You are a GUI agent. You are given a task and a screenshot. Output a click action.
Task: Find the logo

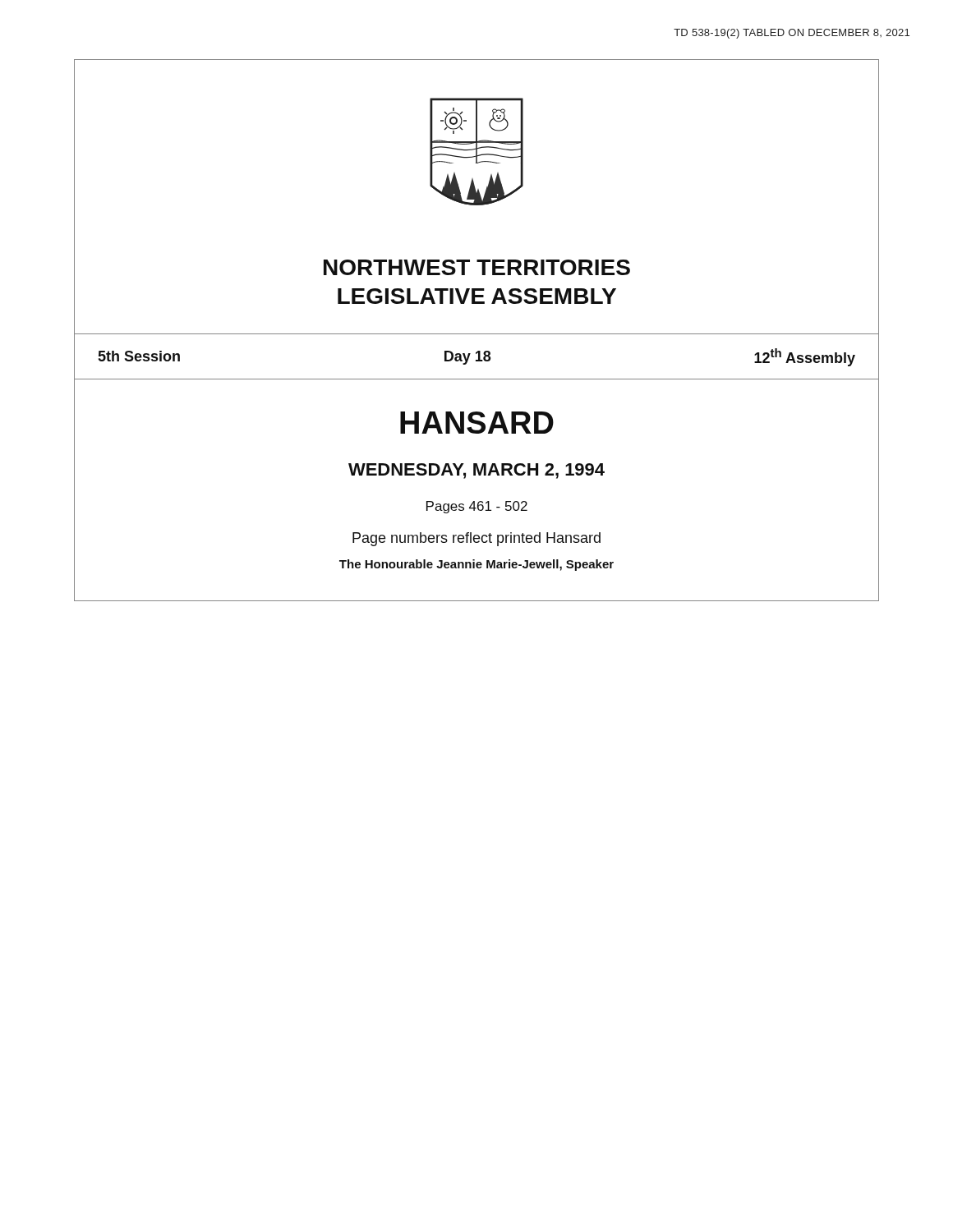tap(476, 161)
